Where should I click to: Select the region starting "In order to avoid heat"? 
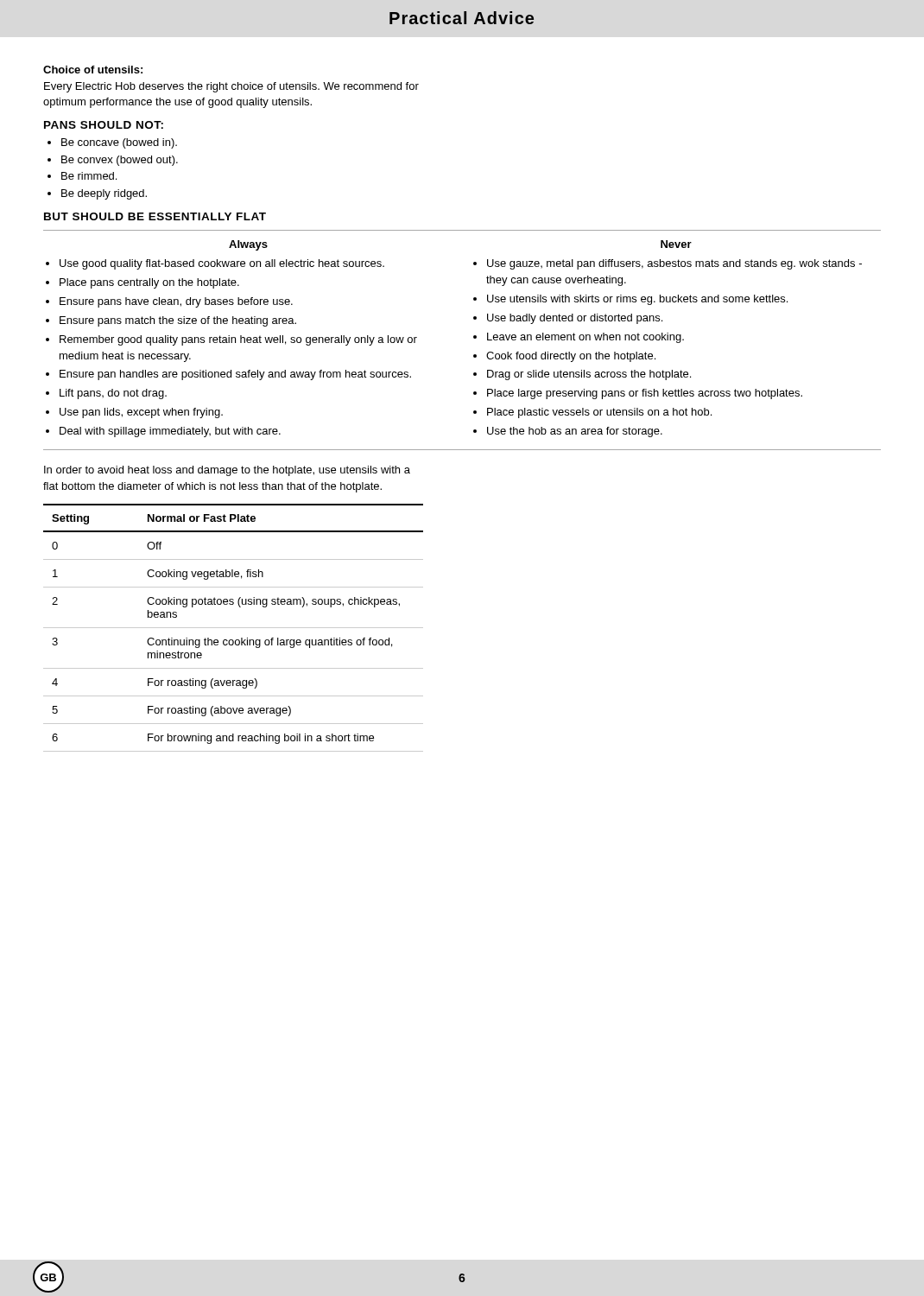coord(227,478)
